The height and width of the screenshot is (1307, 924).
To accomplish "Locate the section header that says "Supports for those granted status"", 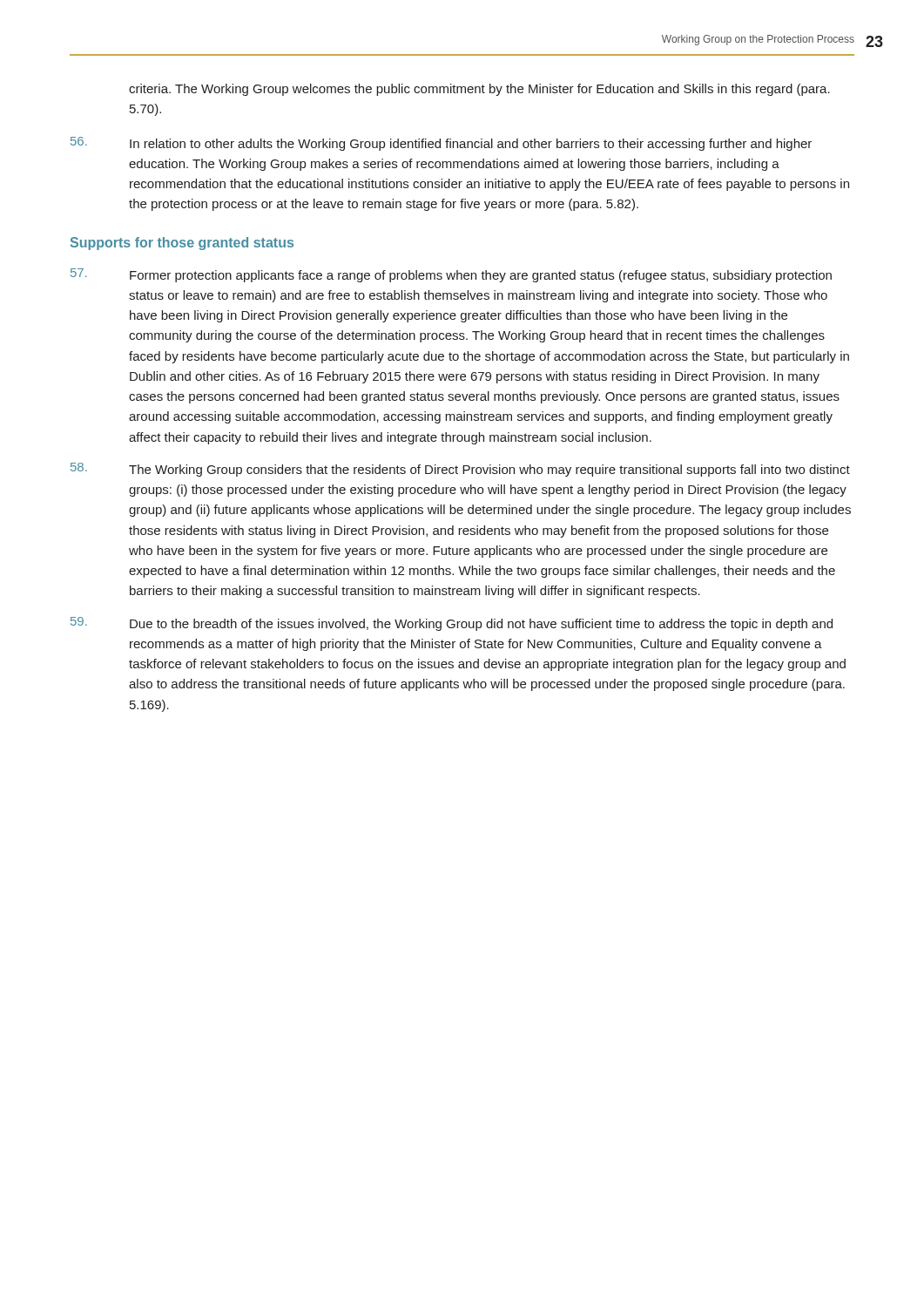I will pyautogui.click(x=182, y=242).
